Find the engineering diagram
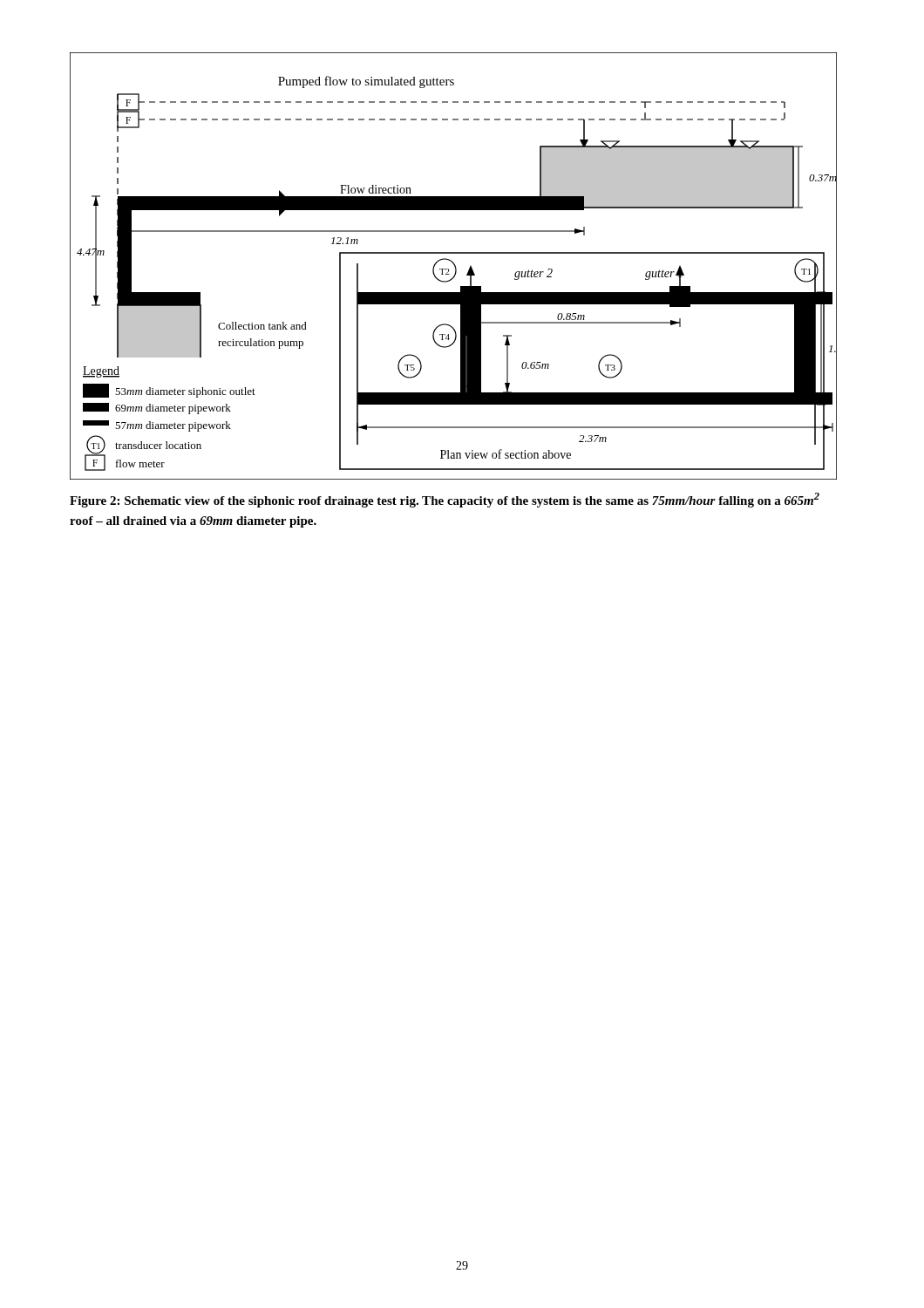924x1308 pixels. (453, 266)
